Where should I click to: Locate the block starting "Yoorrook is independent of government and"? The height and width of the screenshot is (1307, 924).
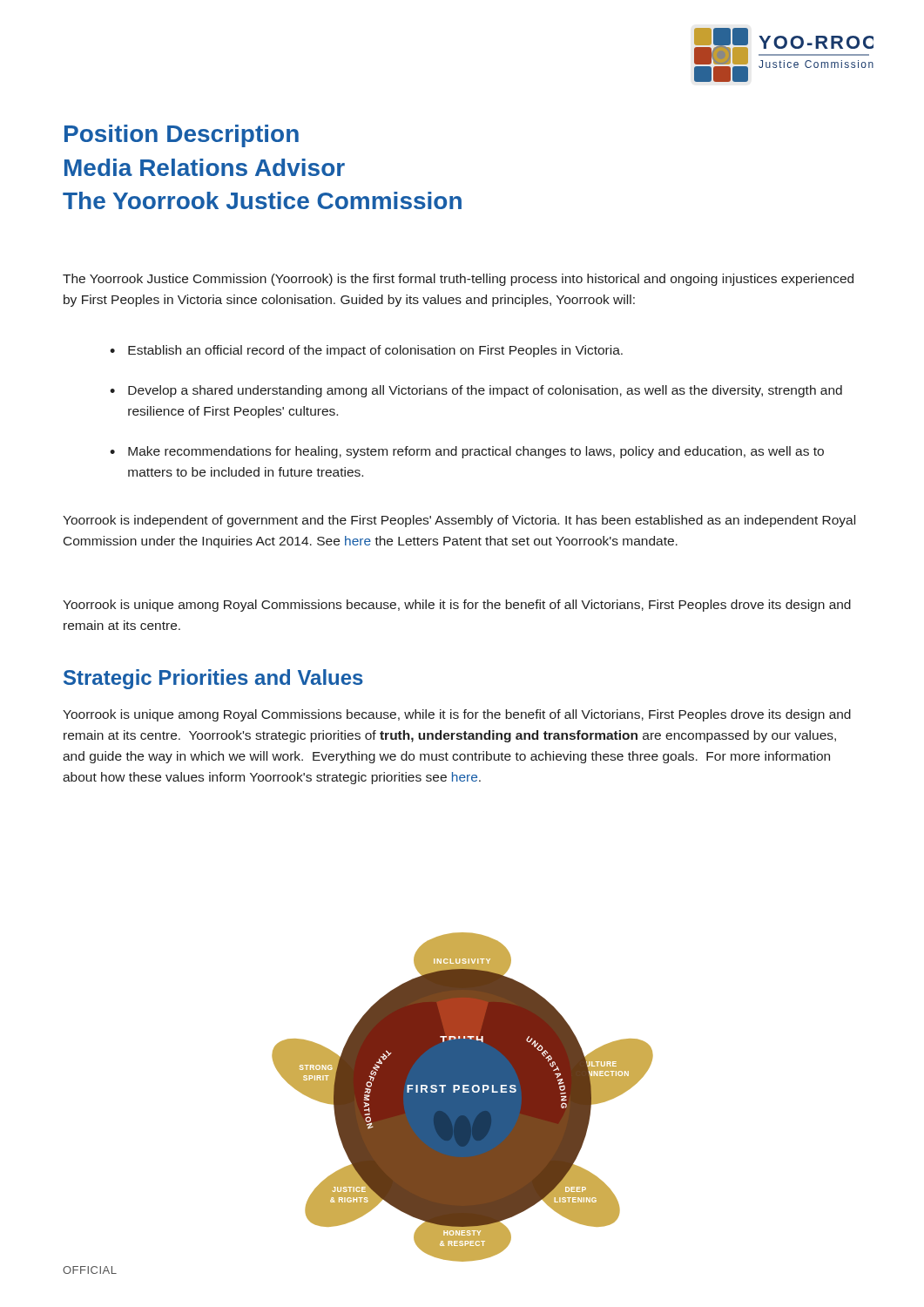pos(462,531)
